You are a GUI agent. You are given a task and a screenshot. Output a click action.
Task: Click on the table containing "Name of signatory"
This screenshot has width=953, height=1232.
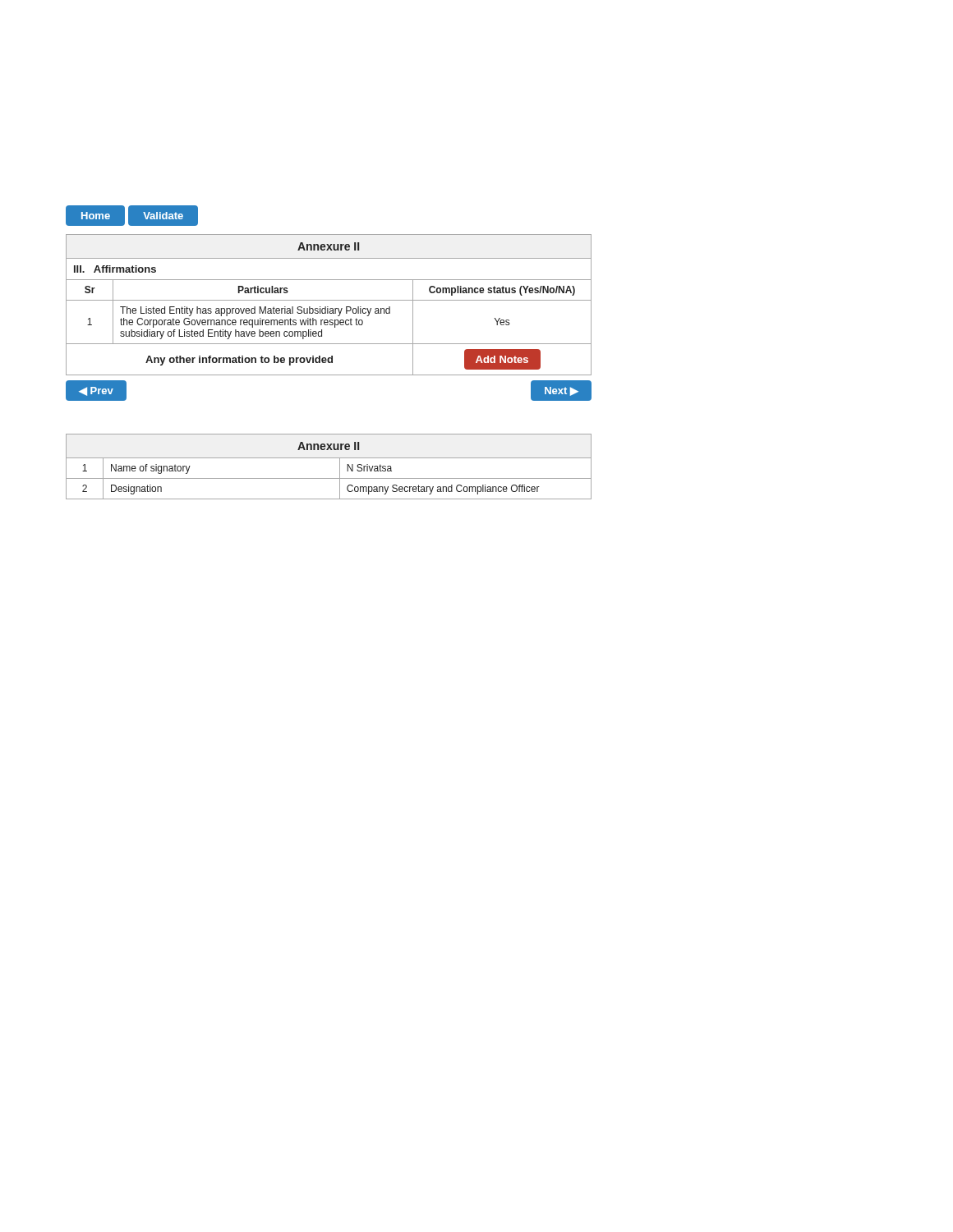tap(329, 466)
